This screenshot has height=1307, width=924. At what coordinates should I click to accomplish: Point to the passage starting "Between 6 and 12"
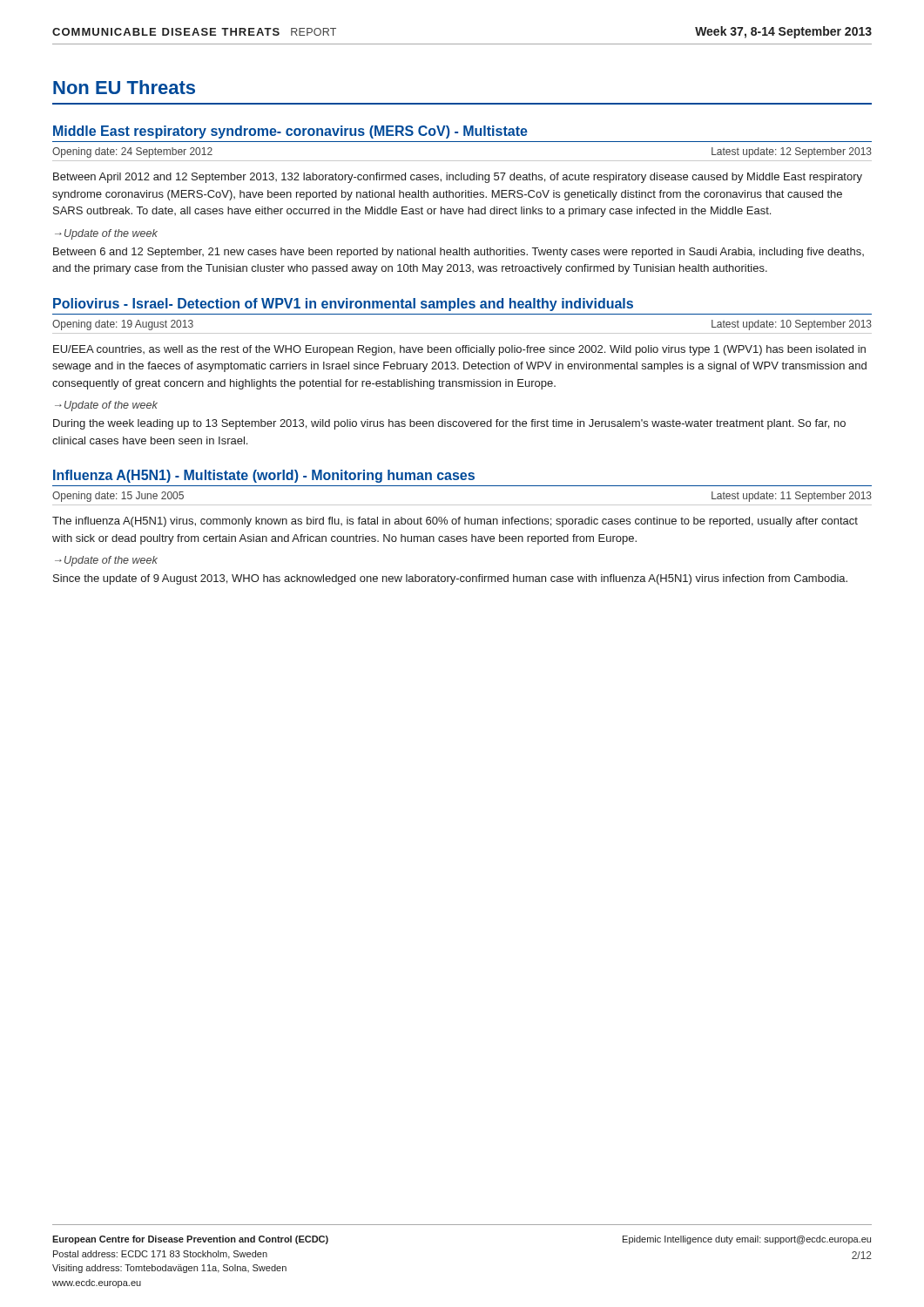(x=458, y=259)
